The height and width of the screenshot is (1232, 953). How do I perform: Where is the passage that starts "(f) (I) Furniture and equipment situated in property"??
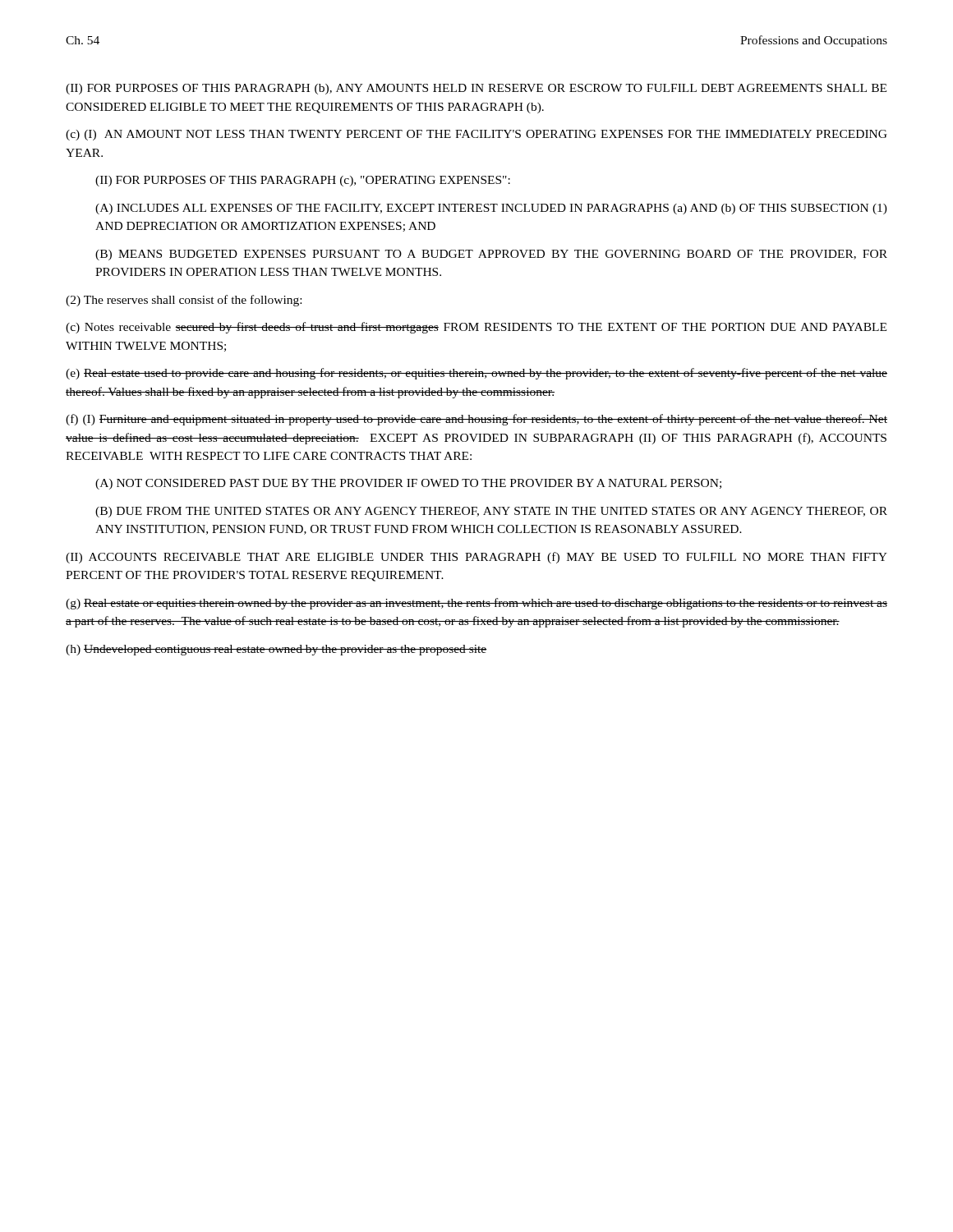pyautogui.click(x=476, y=437)
